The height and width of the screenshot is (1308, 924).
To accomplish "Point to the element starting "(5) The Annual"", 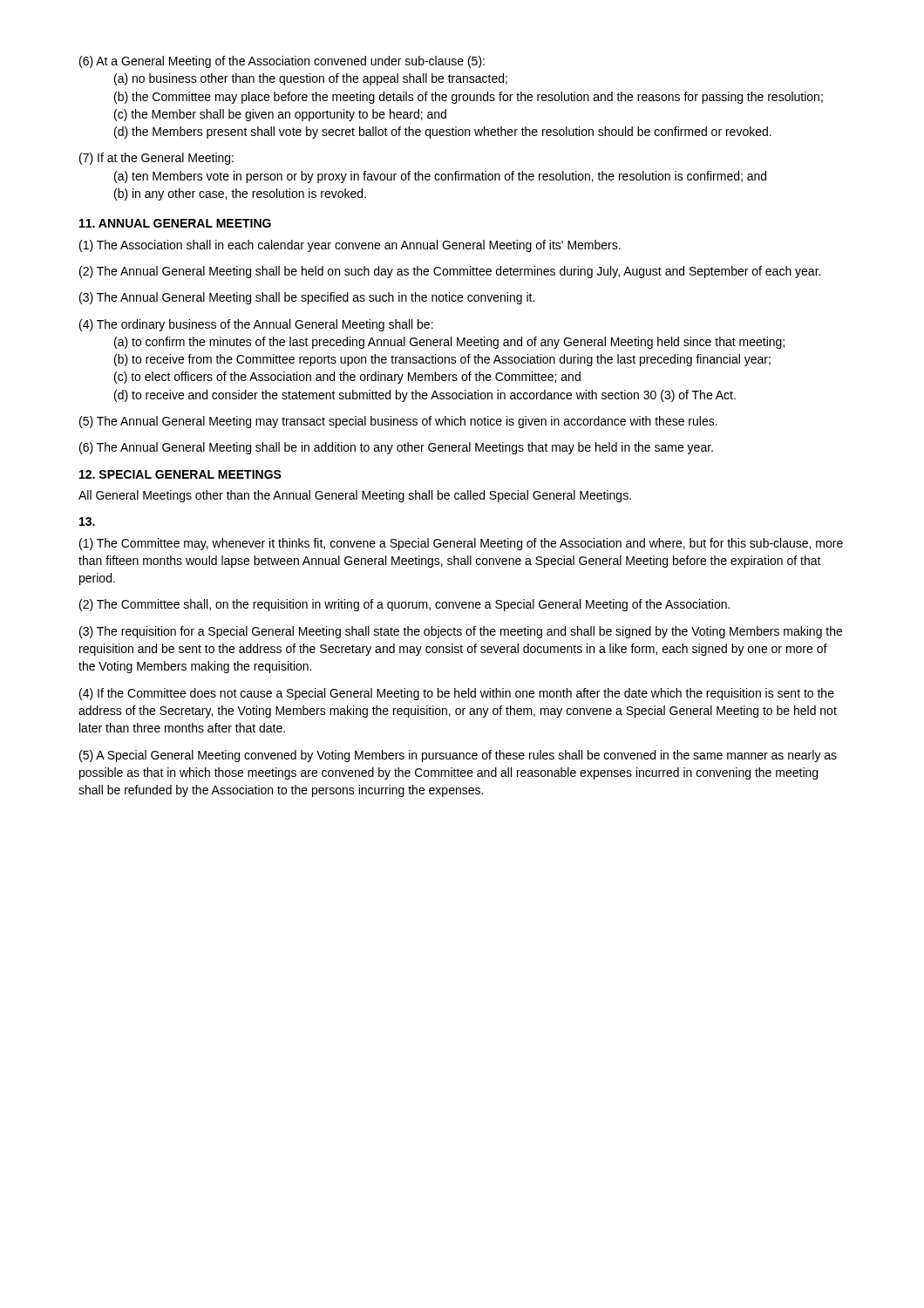I will pos(398,421).
